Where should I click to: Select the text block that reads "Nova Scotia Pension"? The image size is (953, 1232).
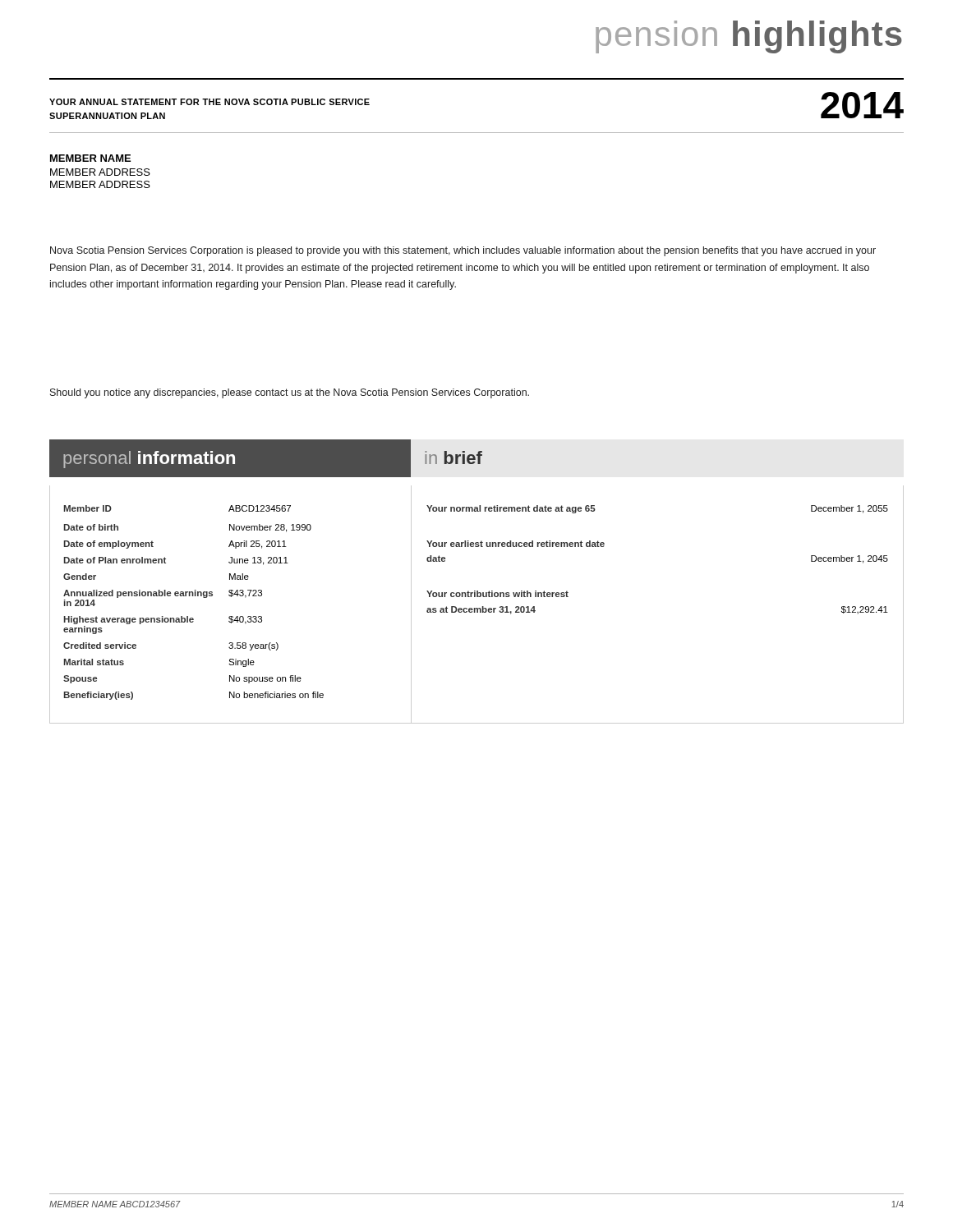(x=463, y=267)
